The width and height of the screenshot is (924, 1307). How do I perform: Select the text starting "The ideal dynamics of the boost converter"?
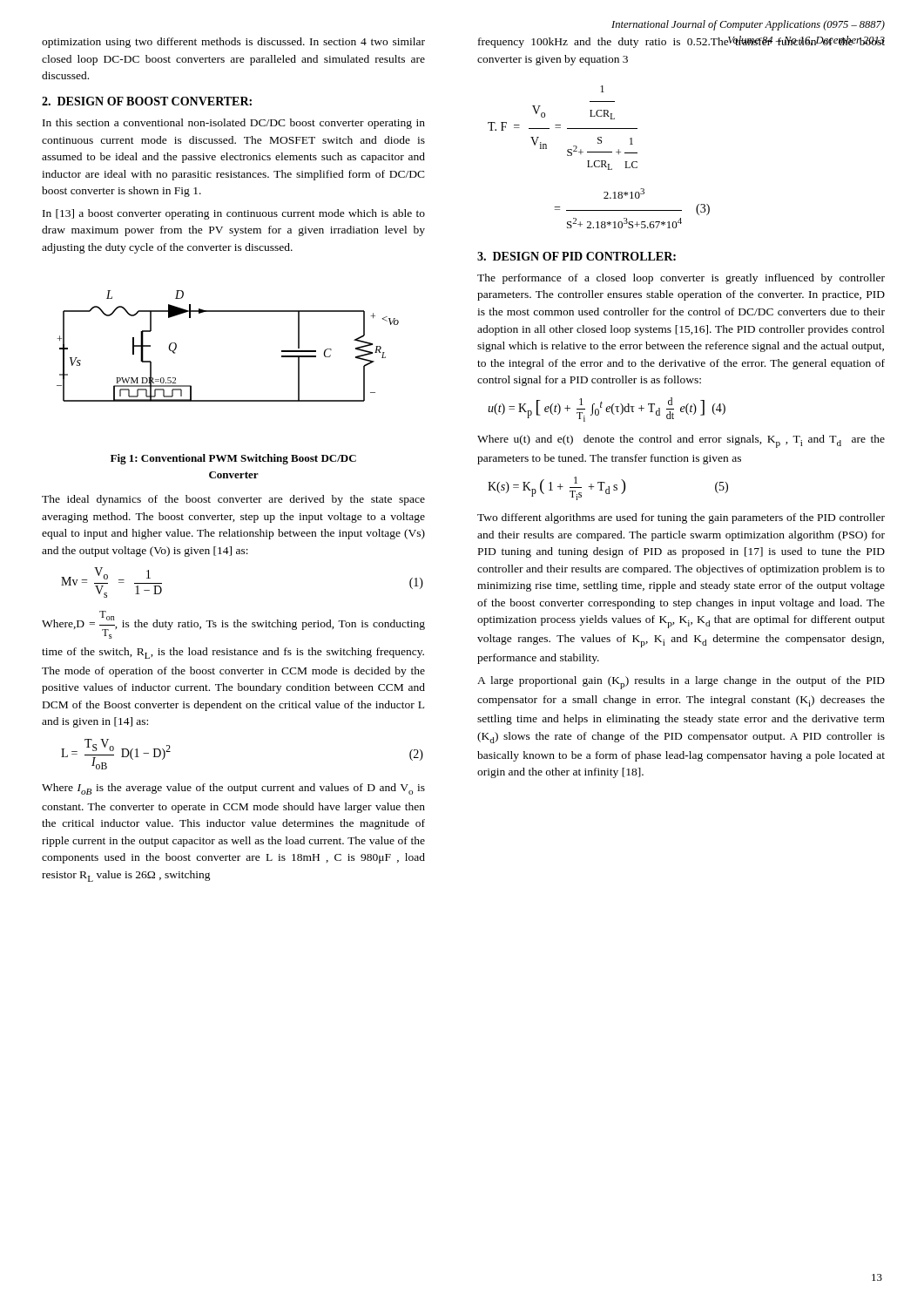233,525
